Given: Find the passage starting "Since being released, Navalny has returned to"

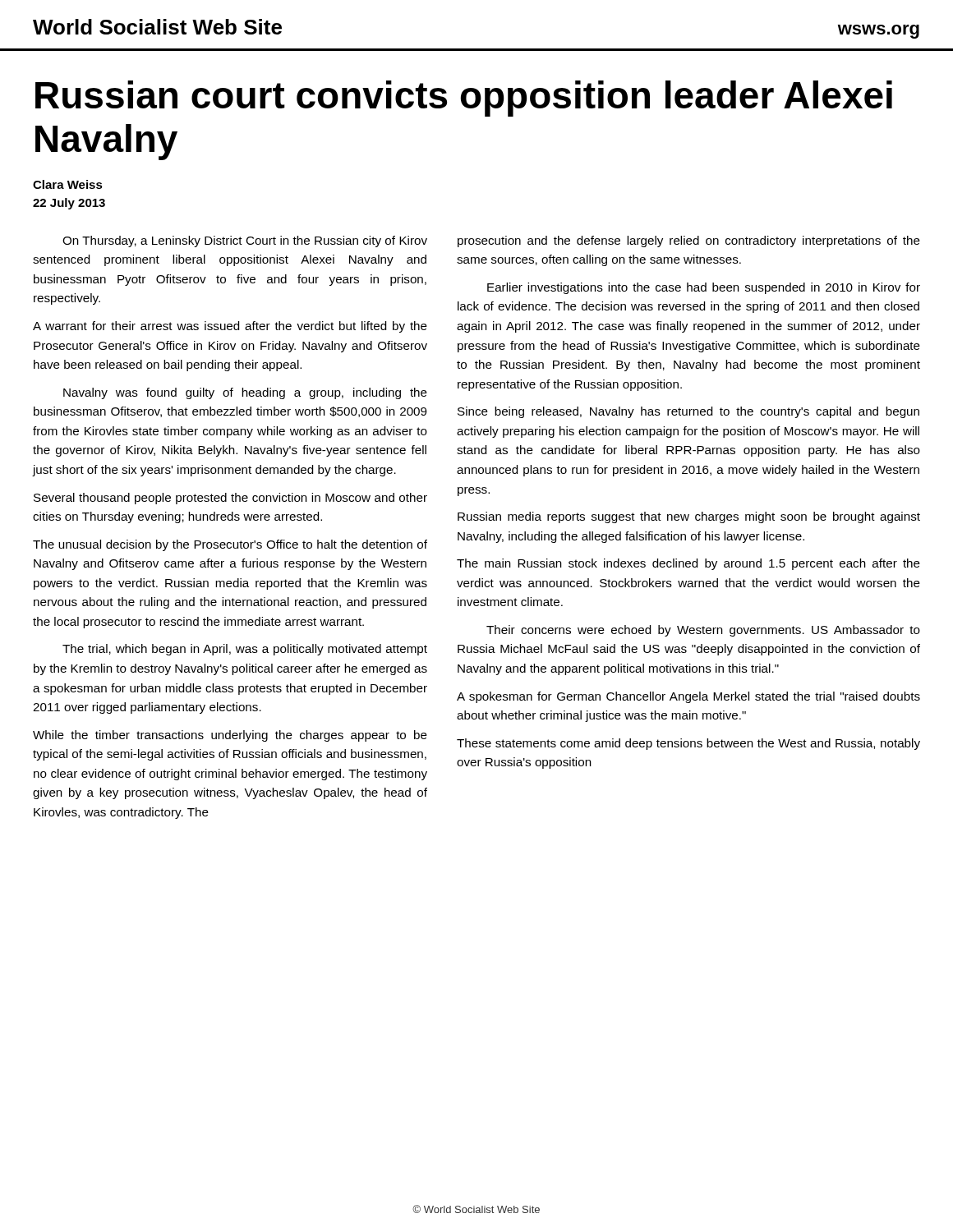Looking at the screenshot, I should [688, 450].
